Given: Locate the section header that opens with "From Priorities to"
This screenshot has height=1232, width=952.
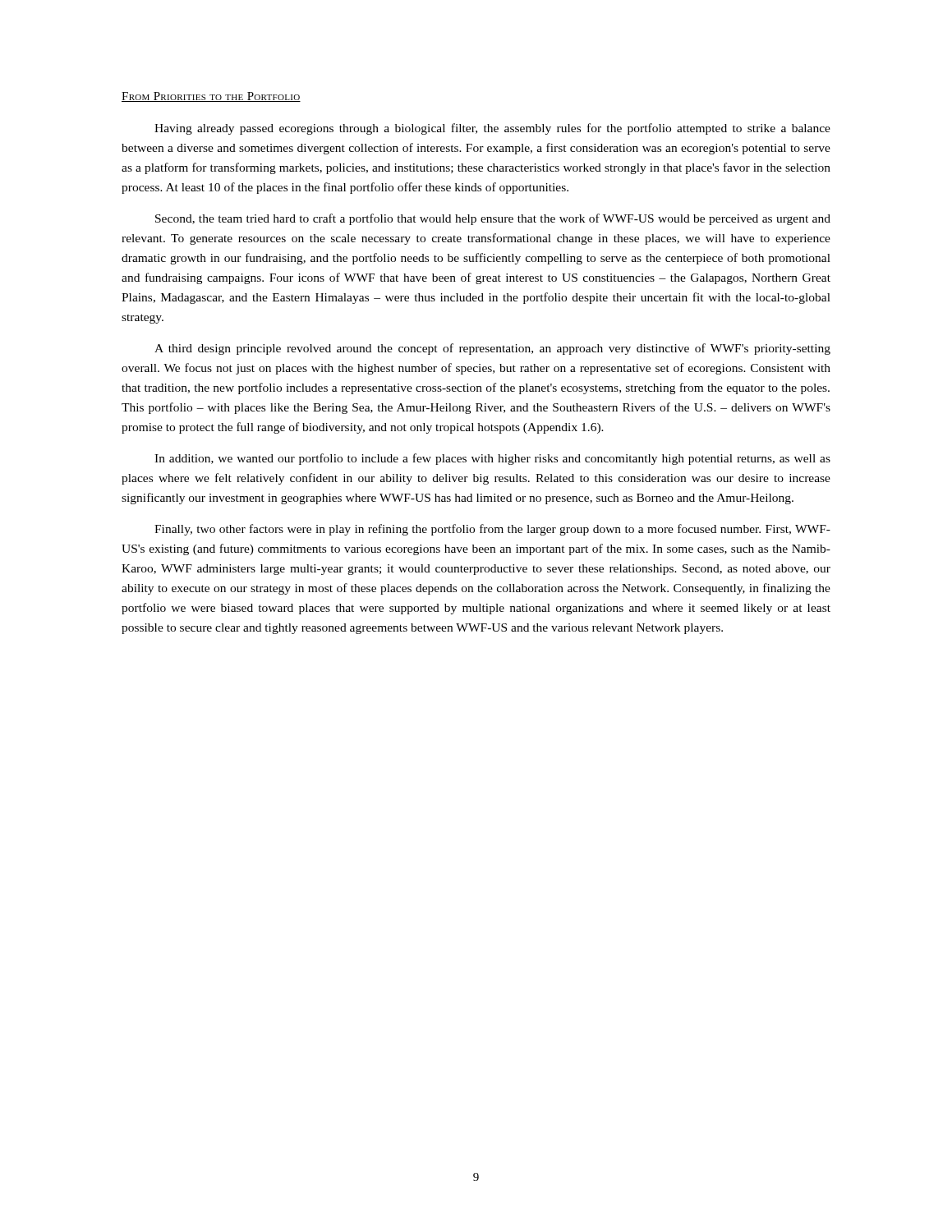Looking at the screenshot, I should [211, 96].
